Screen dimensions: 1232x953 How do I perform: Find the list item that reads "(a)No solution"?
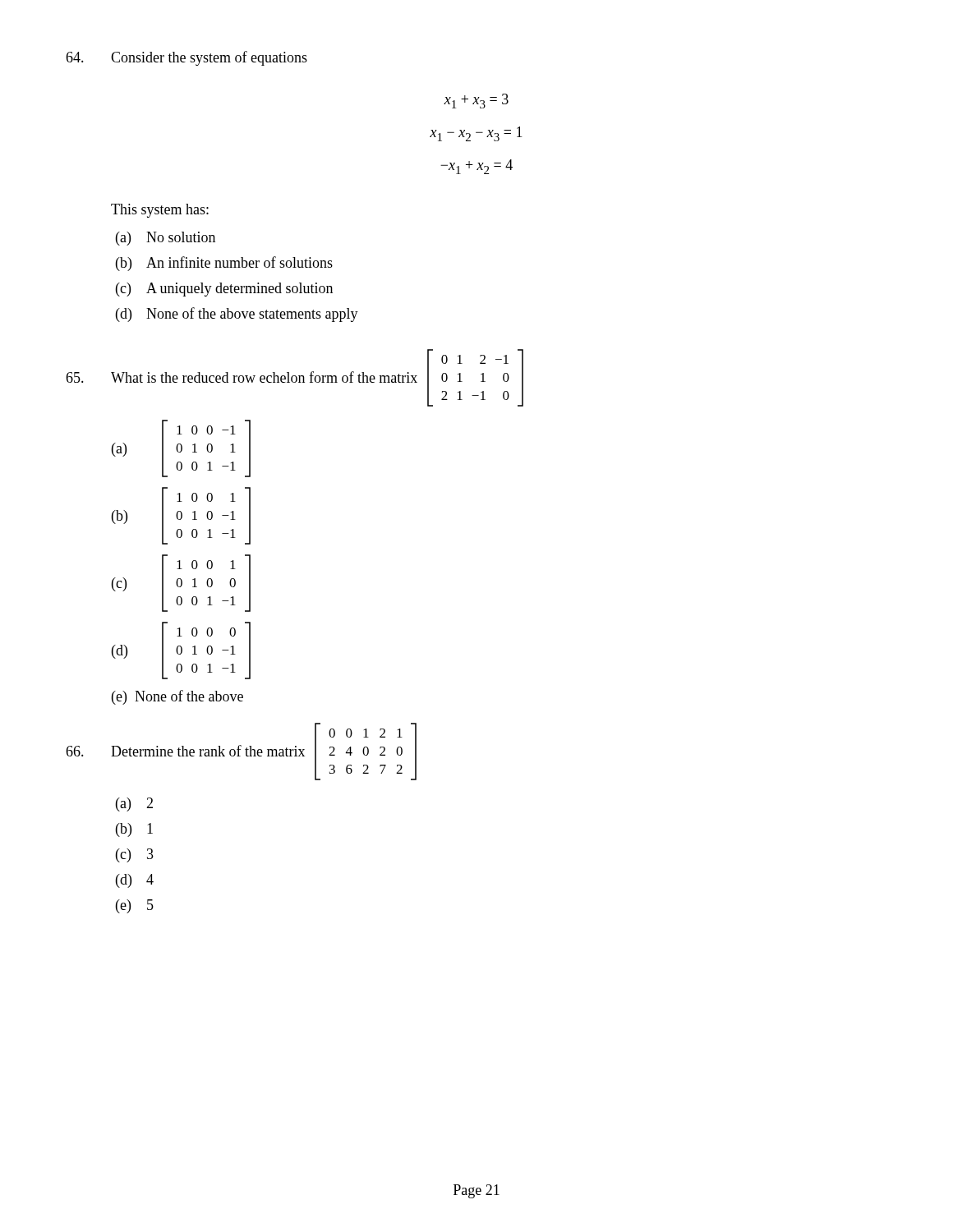165,238
